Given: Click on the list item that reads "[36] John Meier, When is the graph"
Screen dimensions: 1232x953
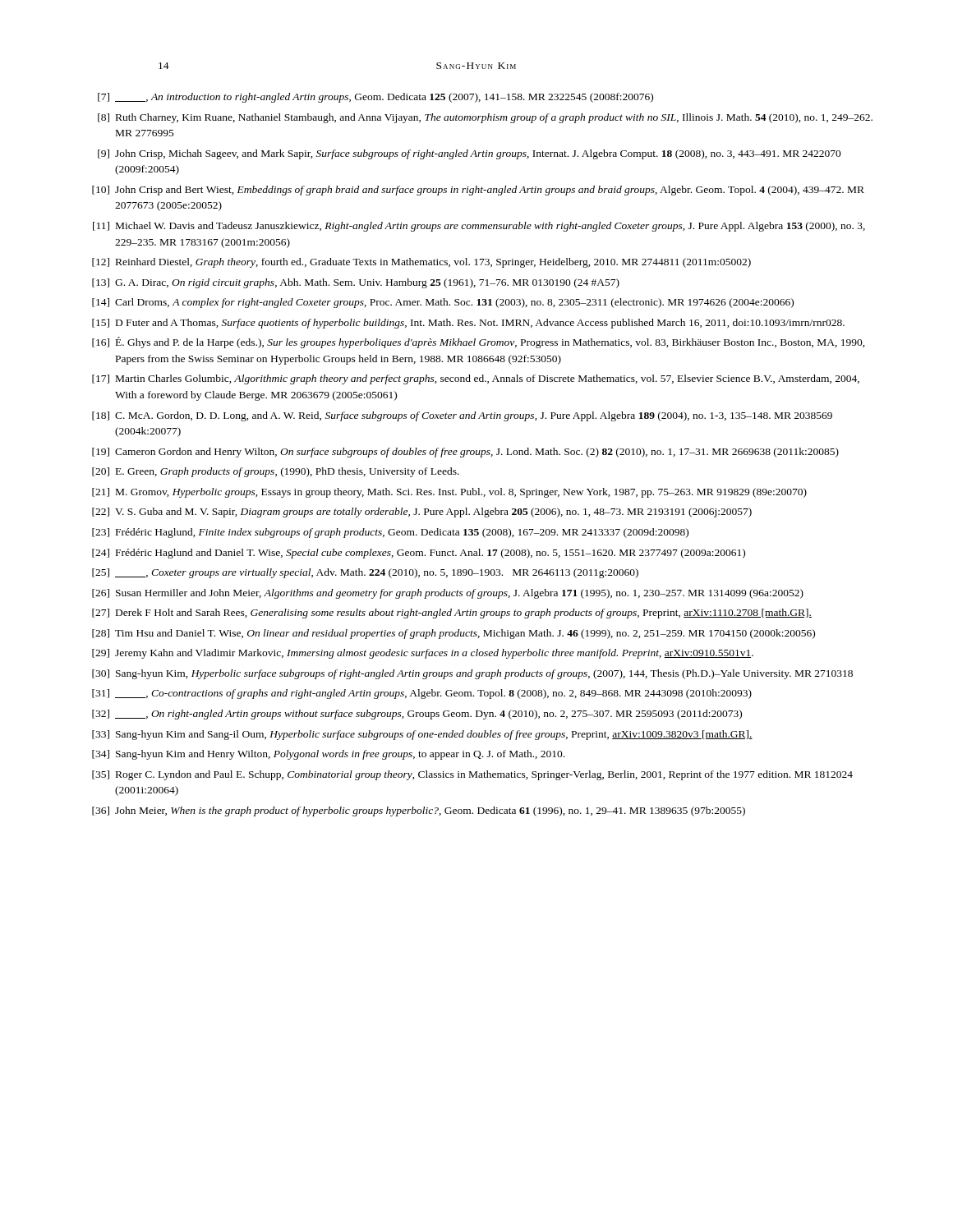Looking at the screenshot, I should (x=476, y=810).
